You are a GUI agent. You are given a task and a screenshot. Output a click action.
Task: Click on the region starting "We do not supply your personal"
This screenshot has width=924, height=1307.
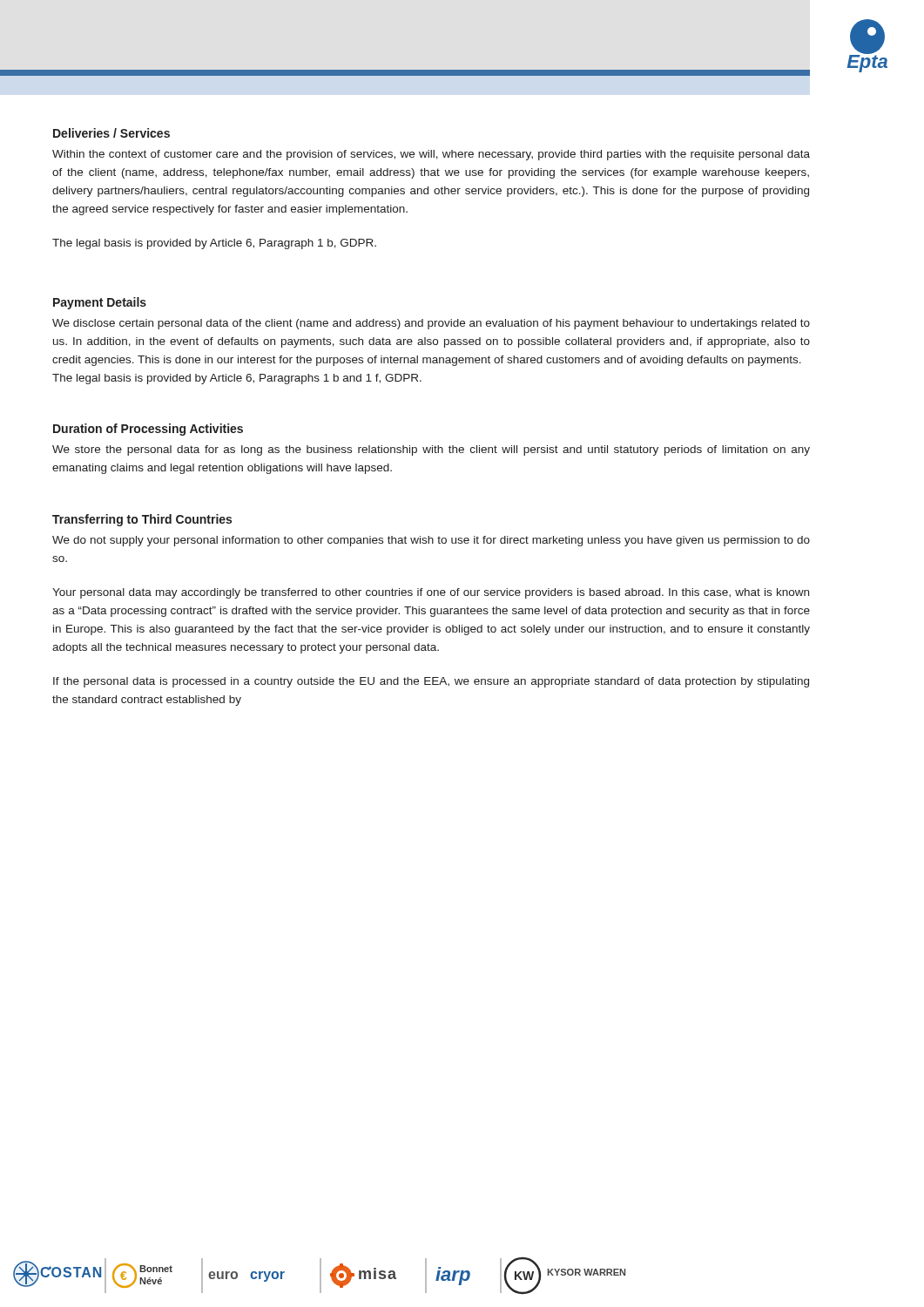[431, 549]
